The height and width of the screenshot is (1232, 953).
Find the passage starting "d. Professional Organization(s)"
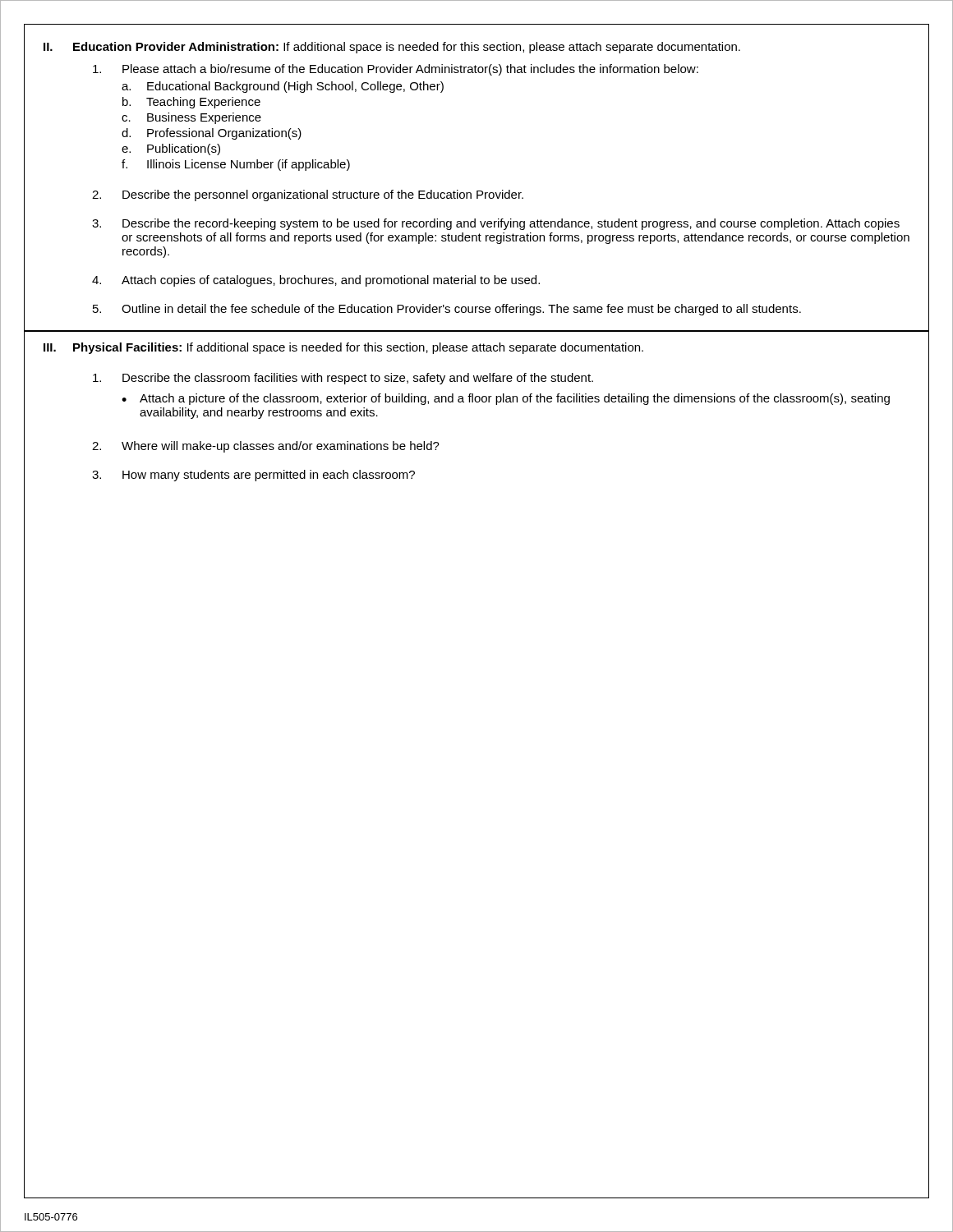tap(212, 133)
